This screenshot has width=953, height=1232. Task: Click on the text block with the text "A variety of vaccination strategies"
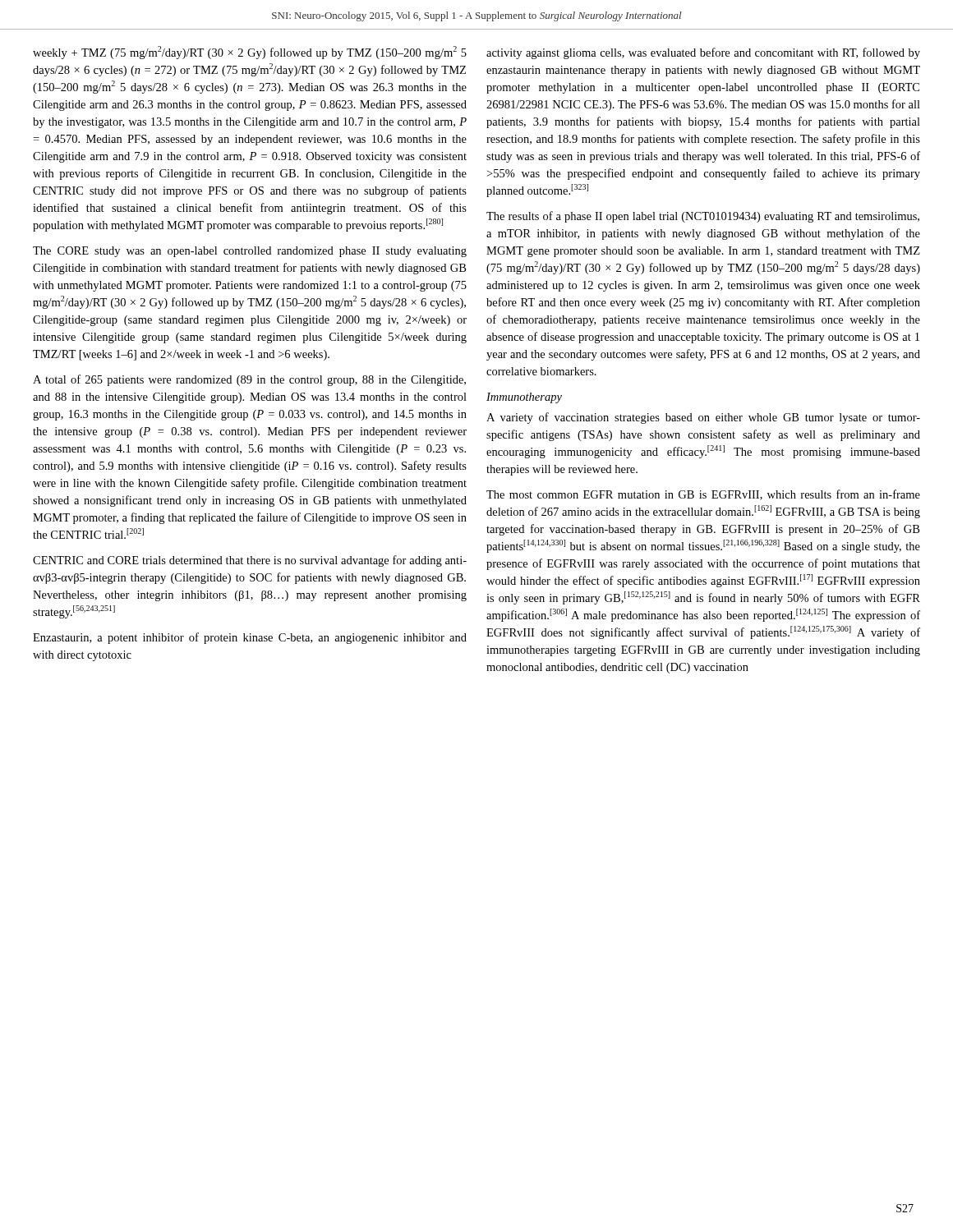click(x=703, y=444)
